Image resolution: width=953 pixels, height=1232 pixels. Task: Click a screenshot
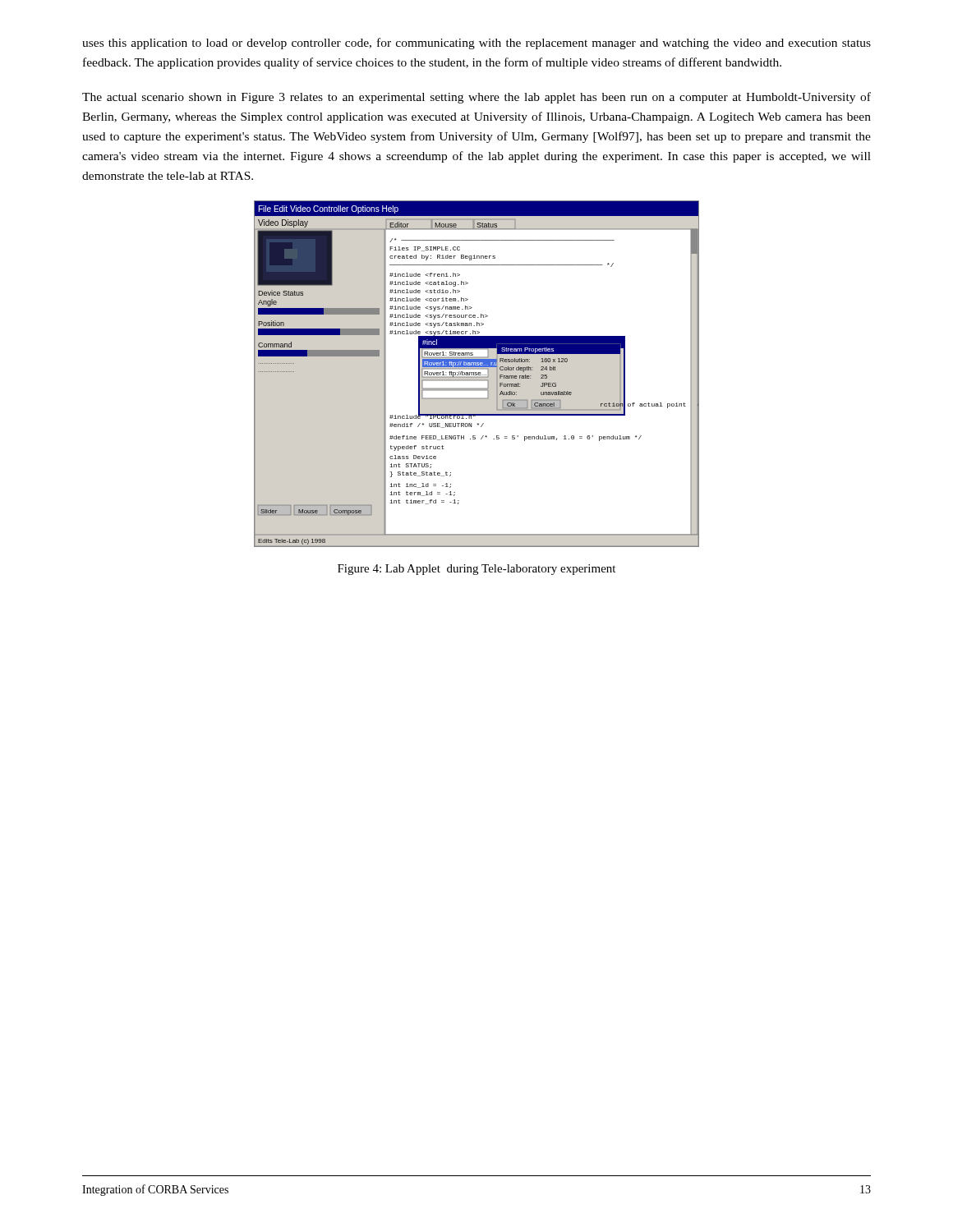(476, 377)
